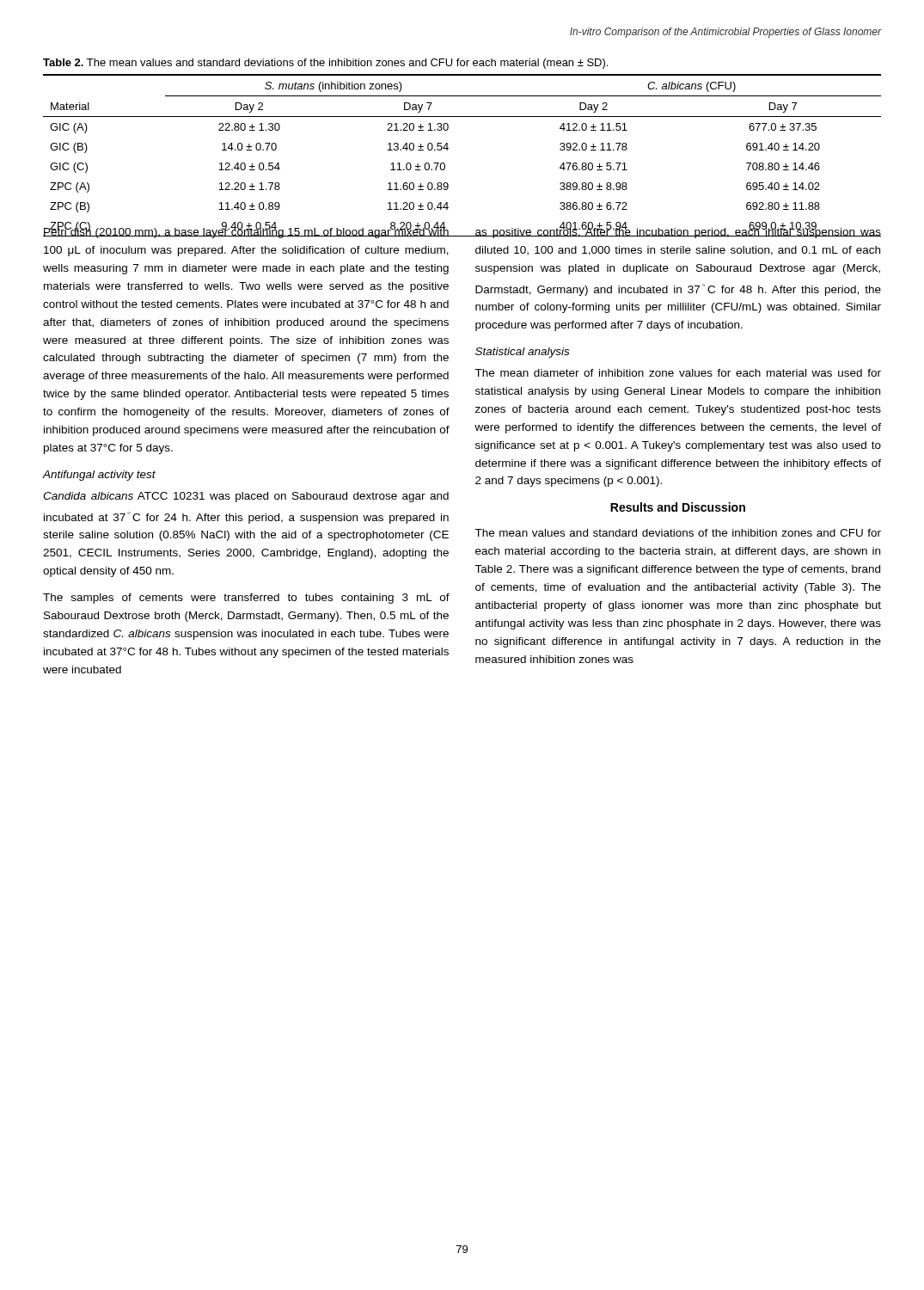
Task: Locate the section header containing "Antifungal activity test"
Action: (x=99, y=474)
